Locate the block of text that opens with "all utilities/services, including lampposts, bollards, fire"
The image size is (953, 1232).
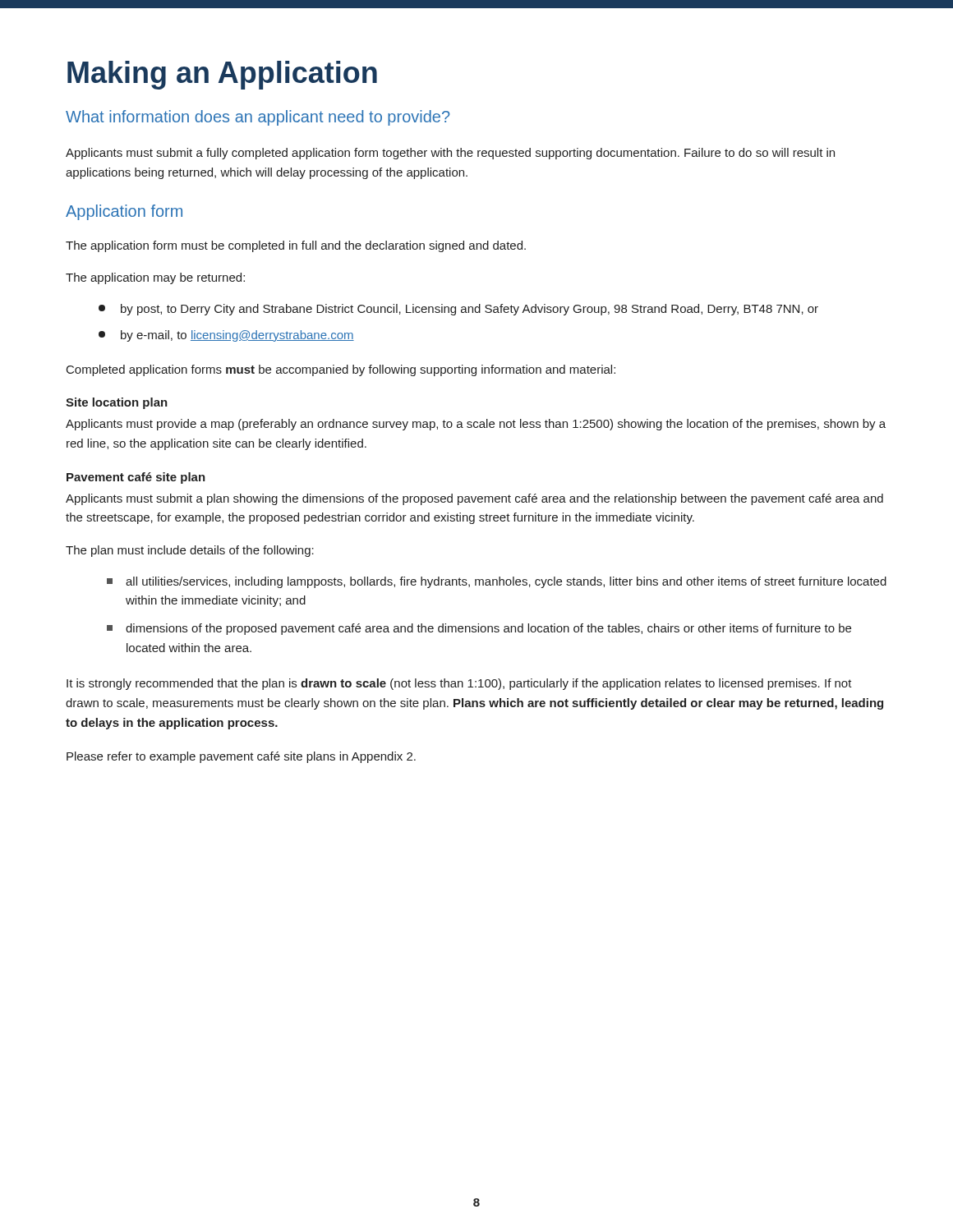[x=497, y=591]
